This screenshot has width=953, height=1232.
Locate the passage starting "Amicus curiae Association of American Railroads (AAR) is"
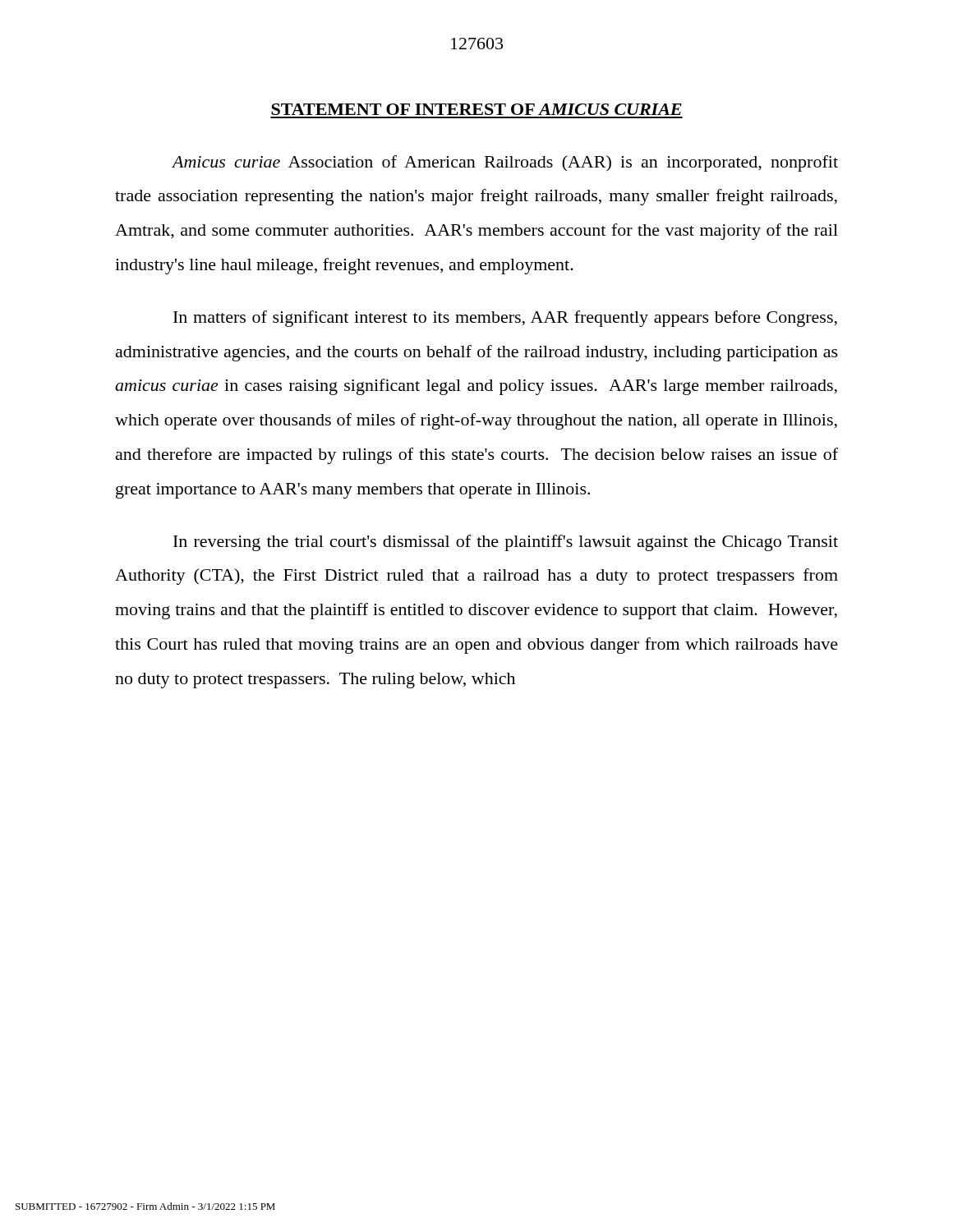[x=476, y=420]
